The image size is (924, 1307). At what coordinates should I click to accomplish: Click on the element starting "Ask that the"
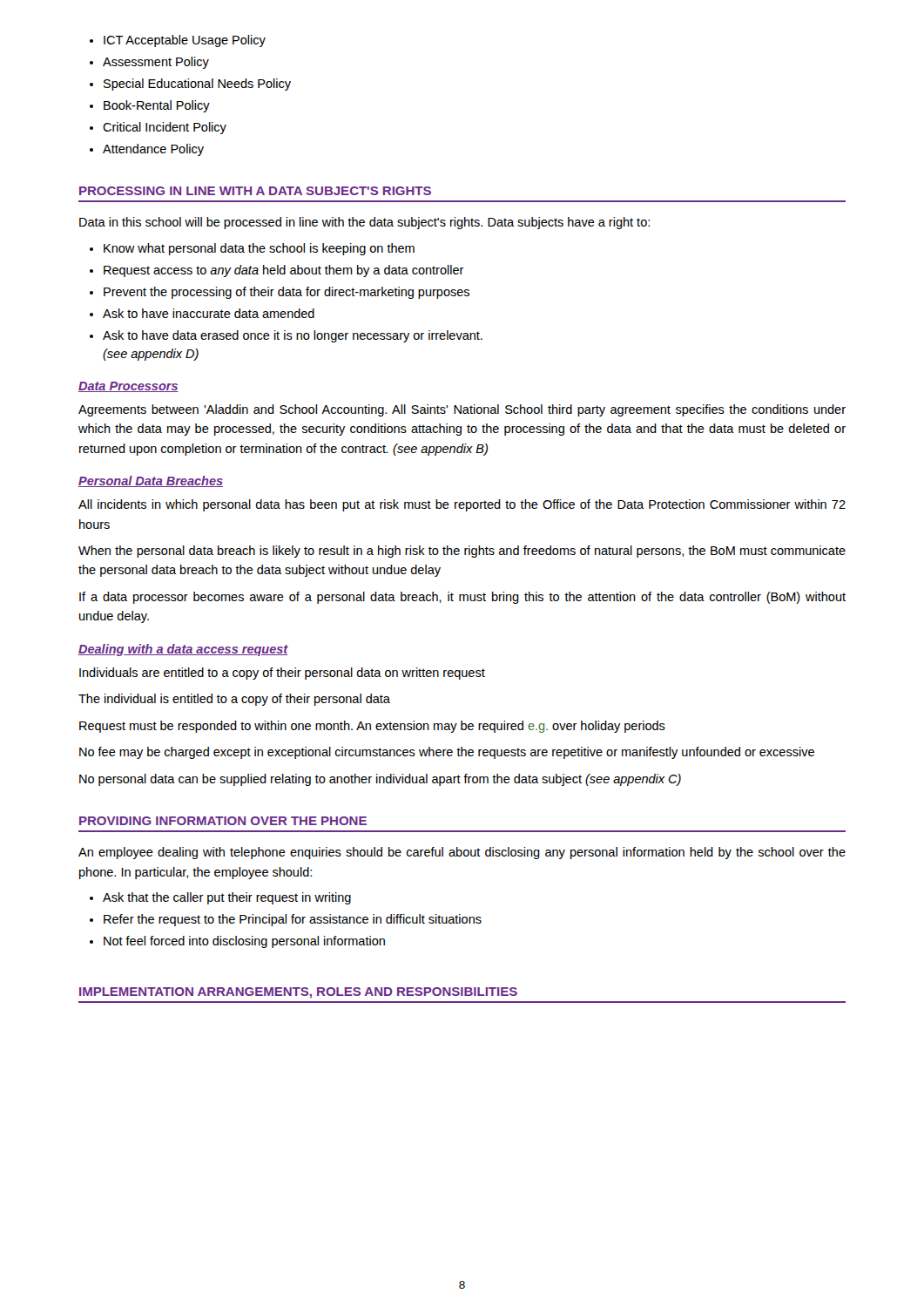[227, 898]
